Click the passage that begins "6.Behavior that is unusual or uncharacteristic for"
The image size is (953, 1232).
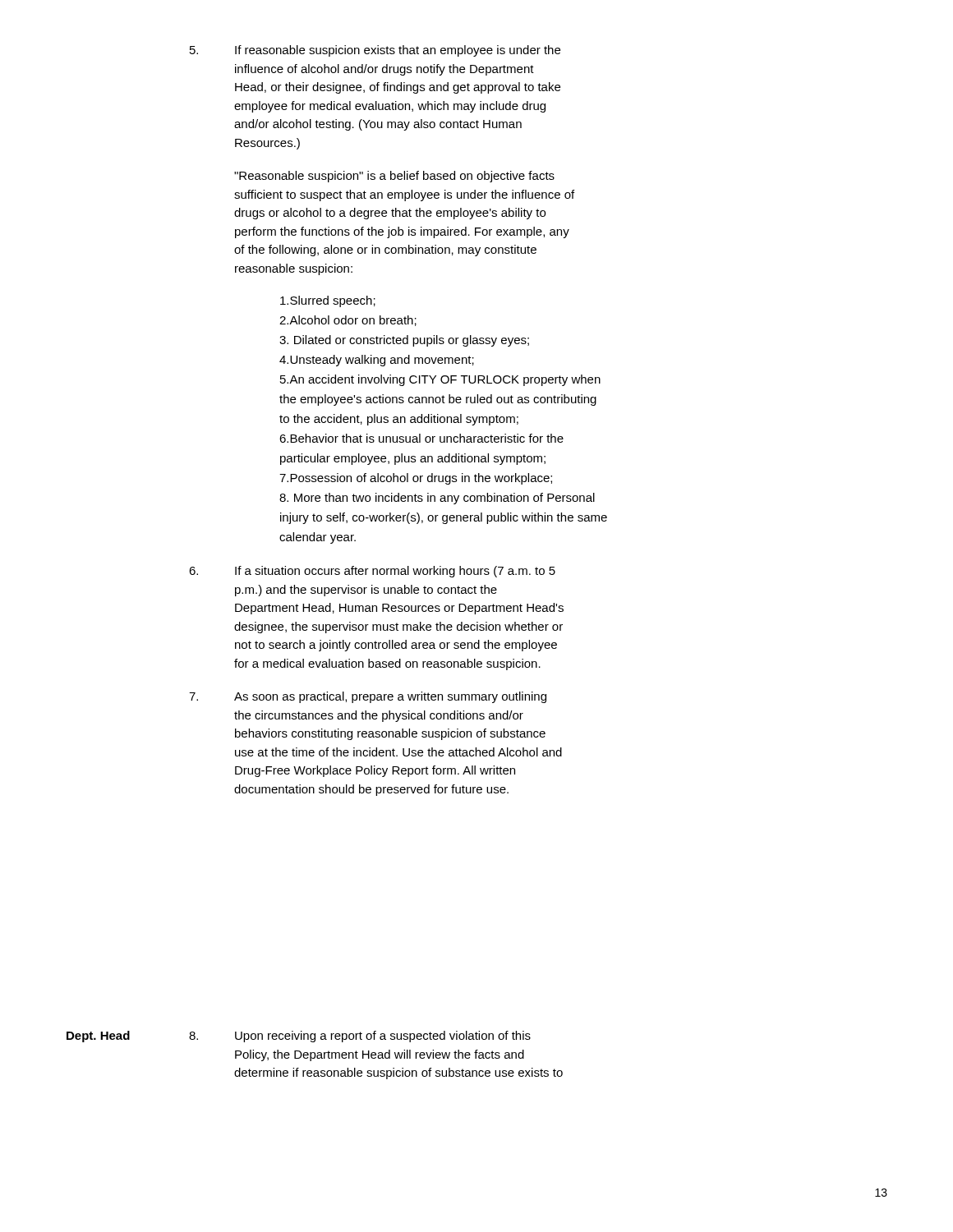(x=421, y=448)
